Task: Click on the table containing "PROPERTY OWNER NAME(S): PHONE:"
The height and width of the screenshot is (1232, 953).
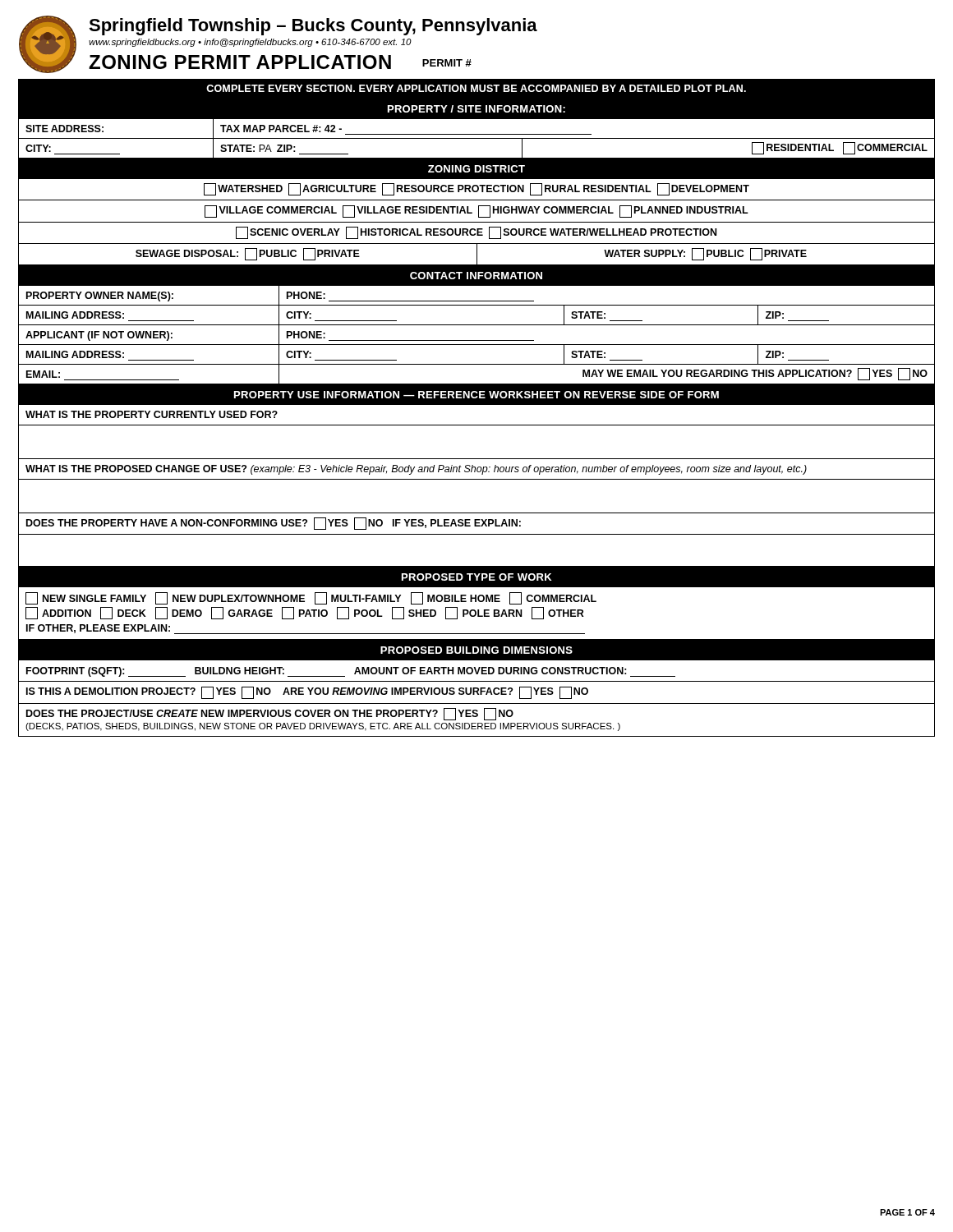Action: [x=476, y=295]
